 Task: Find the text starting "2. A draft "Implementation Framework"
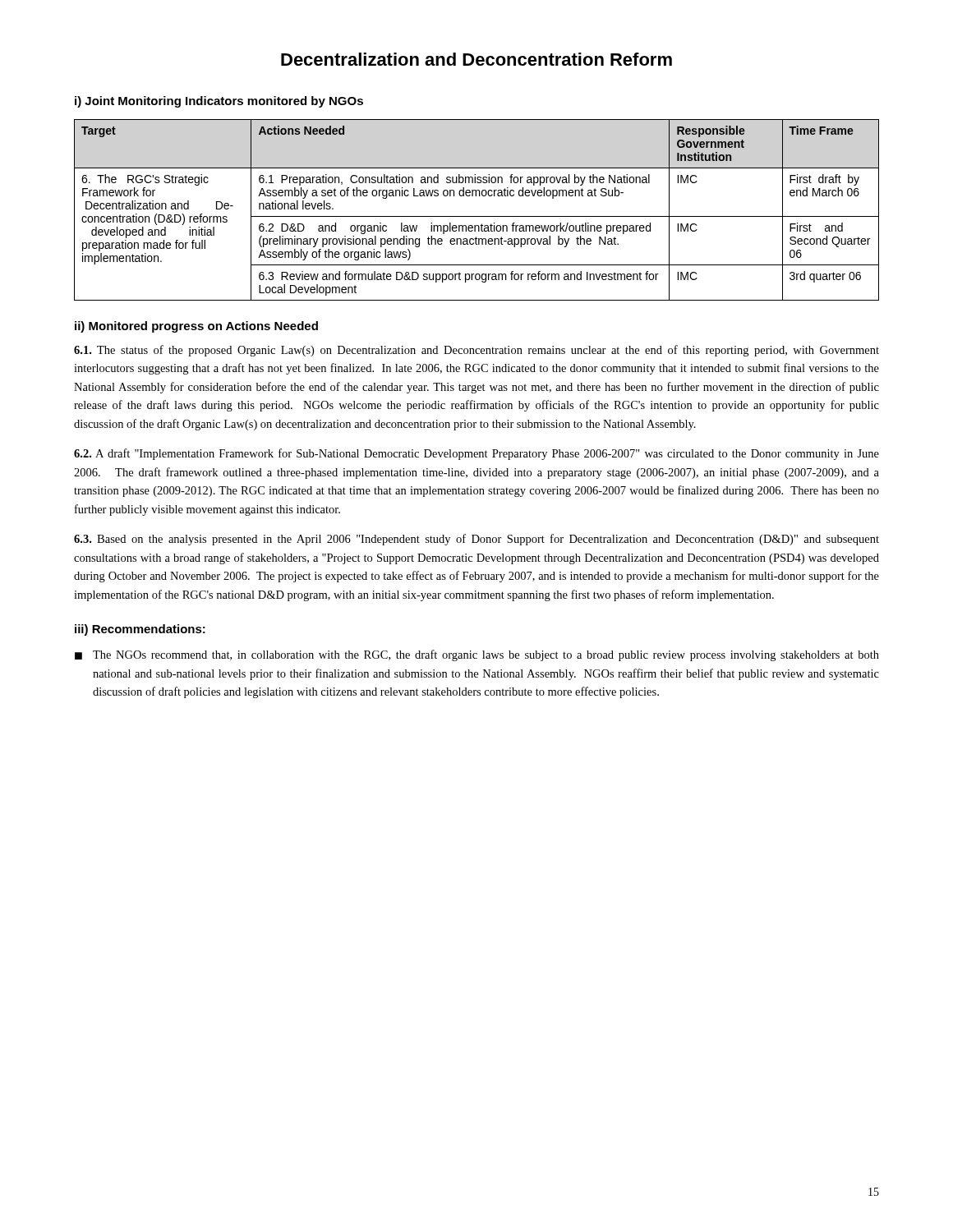(x=476, y=481)
